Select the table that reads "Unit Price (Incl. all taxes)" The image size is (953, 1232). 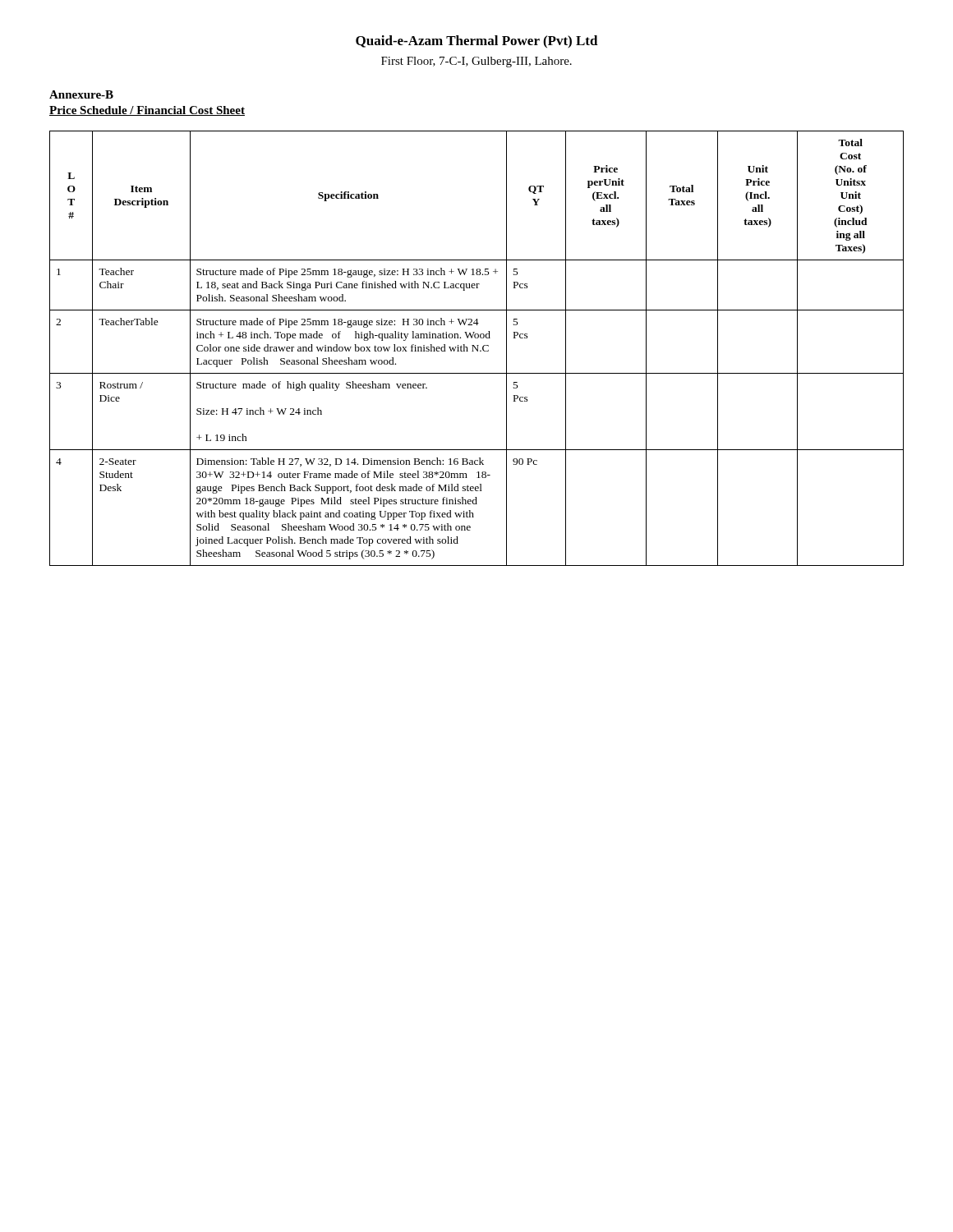pos(476,348)
